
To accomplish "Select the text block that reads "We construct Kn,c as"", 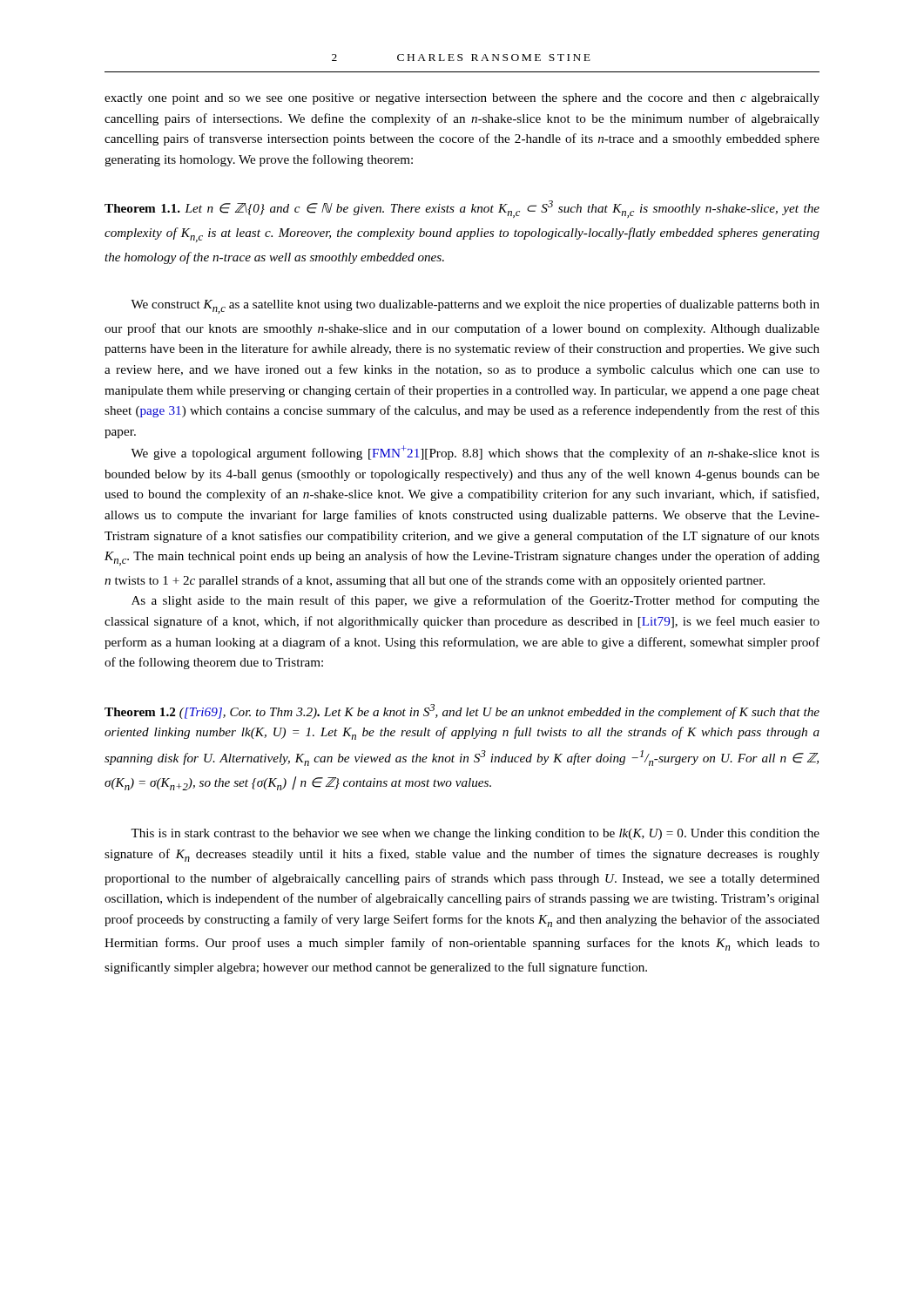I will tap(462, 367).
